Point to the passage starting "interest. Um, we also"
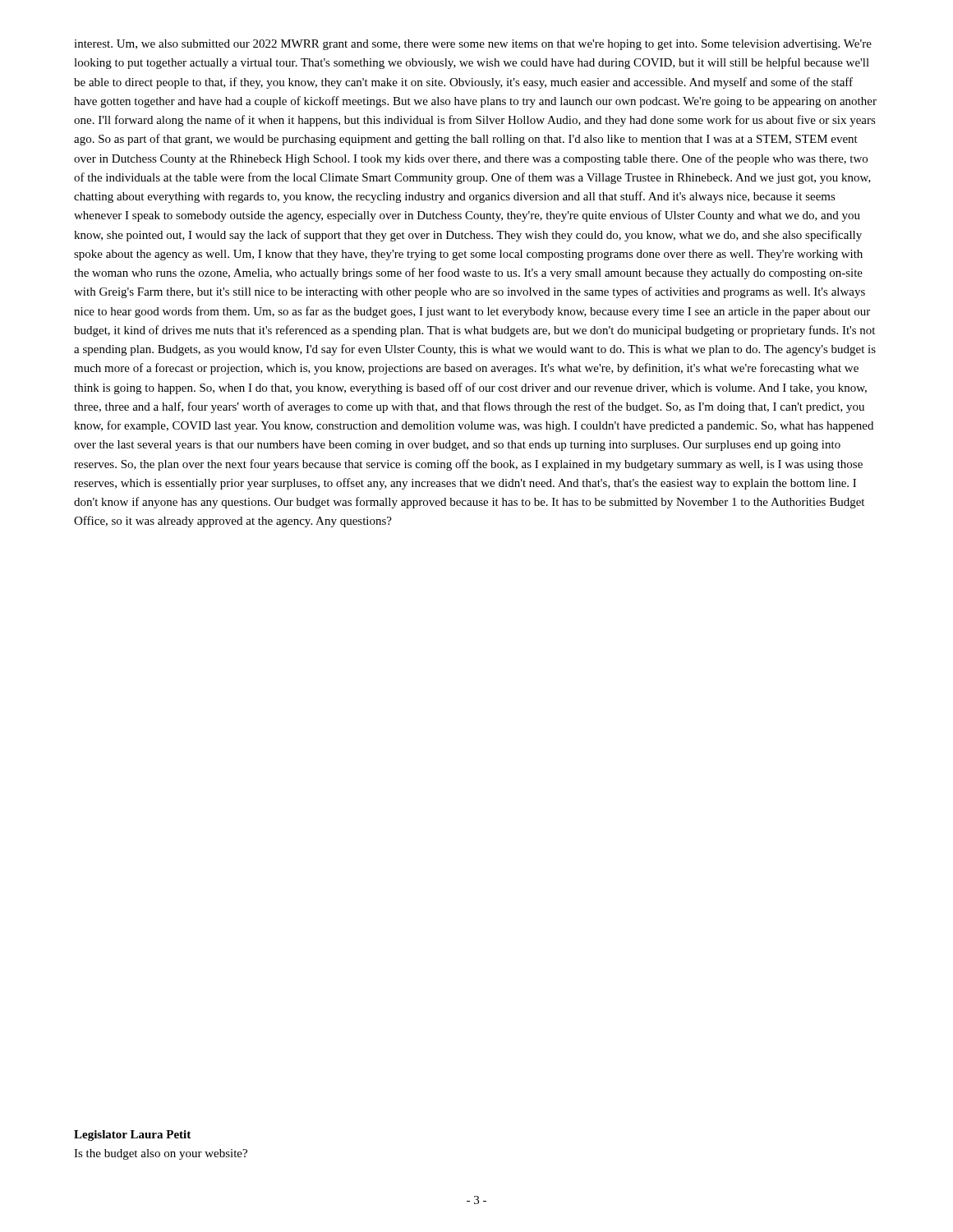Screen dimensions: 1232x953 point(475,282)
